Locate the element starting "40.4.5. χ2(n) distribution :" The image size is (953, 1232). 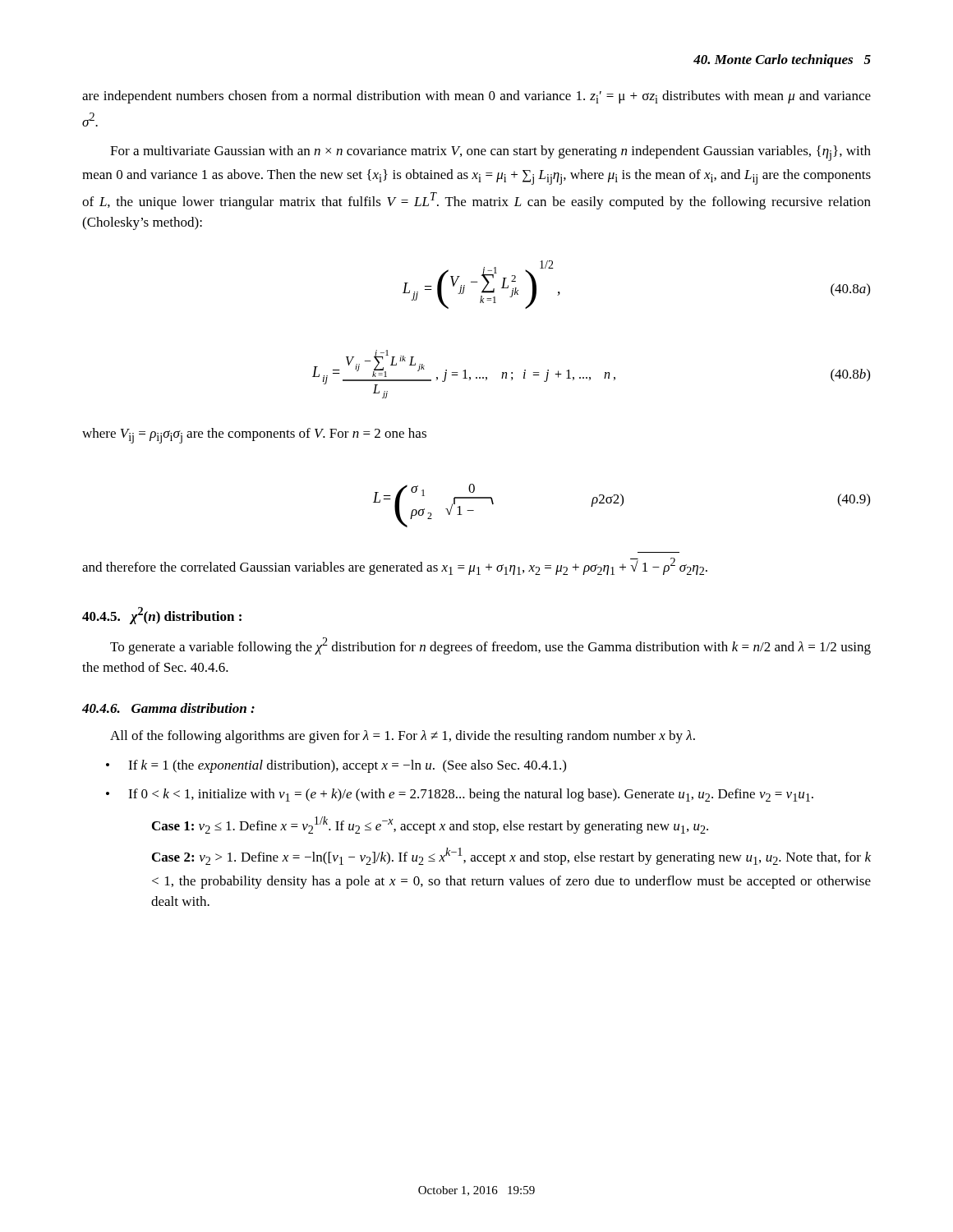click(162, 614)
